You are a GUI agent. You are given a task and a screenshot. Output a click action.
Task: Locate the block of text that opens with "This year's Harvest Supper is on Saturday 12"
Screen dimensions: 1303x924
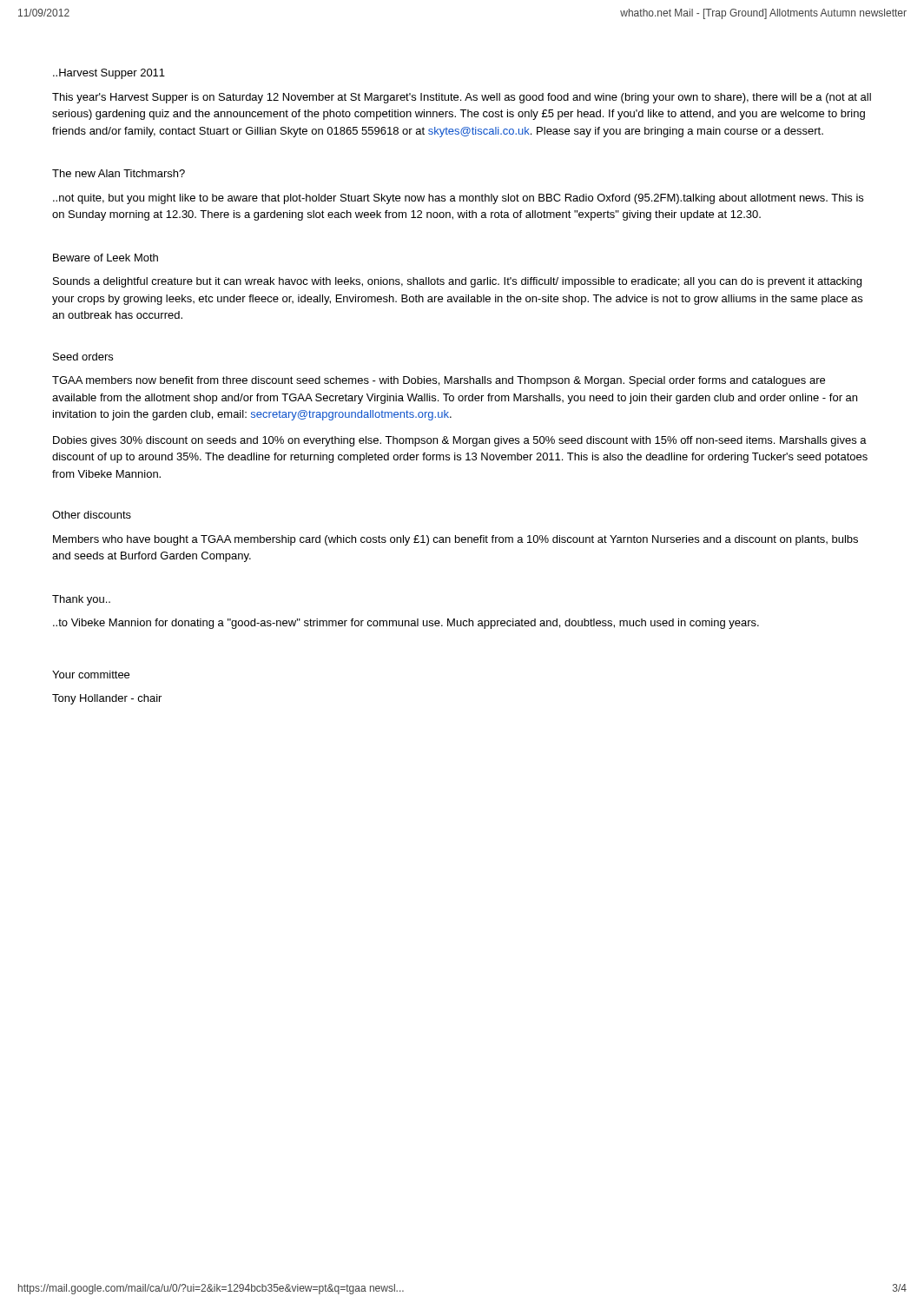pos(462,114)
